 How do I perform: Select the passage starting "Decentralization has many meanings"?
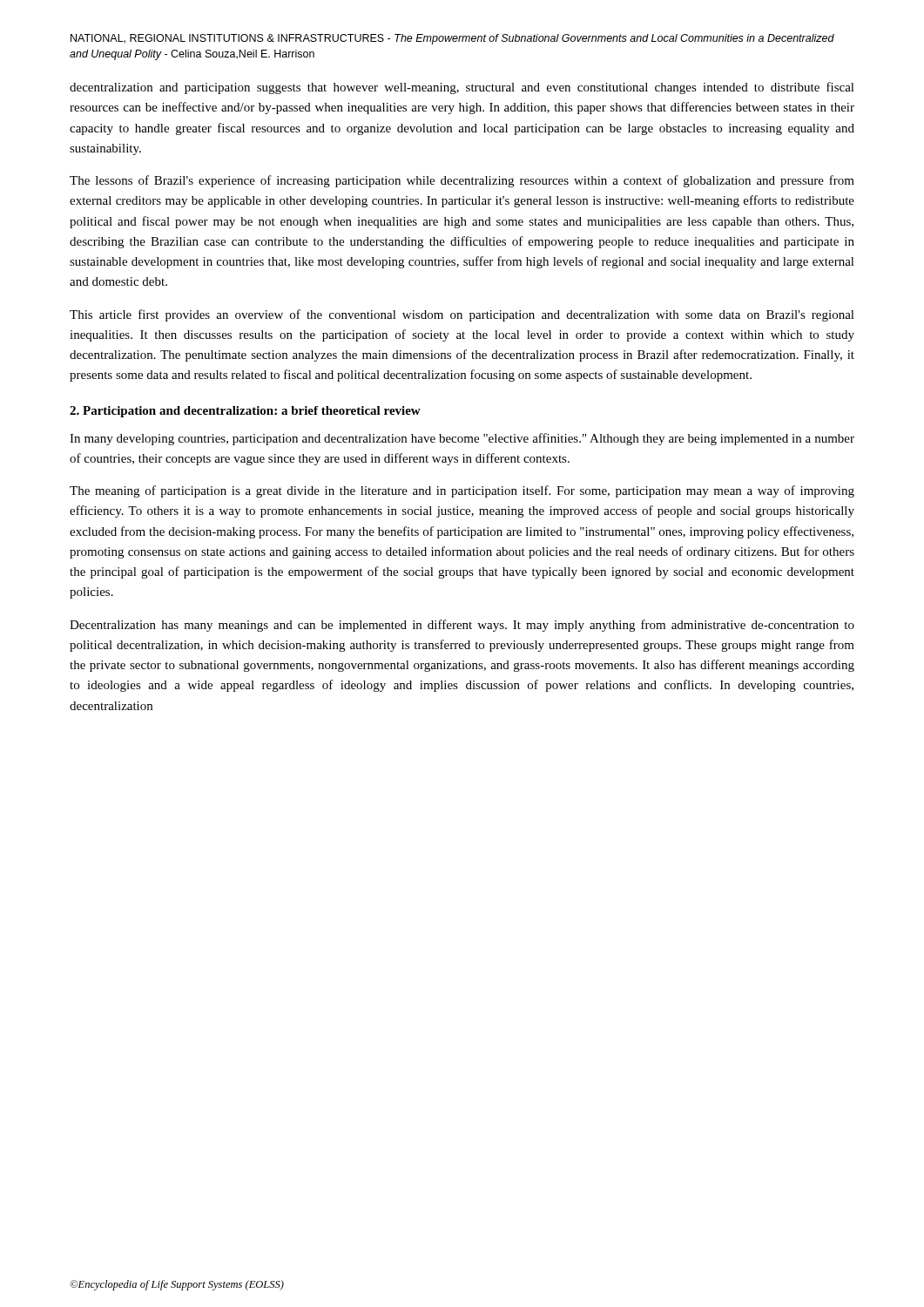[462, 665]
